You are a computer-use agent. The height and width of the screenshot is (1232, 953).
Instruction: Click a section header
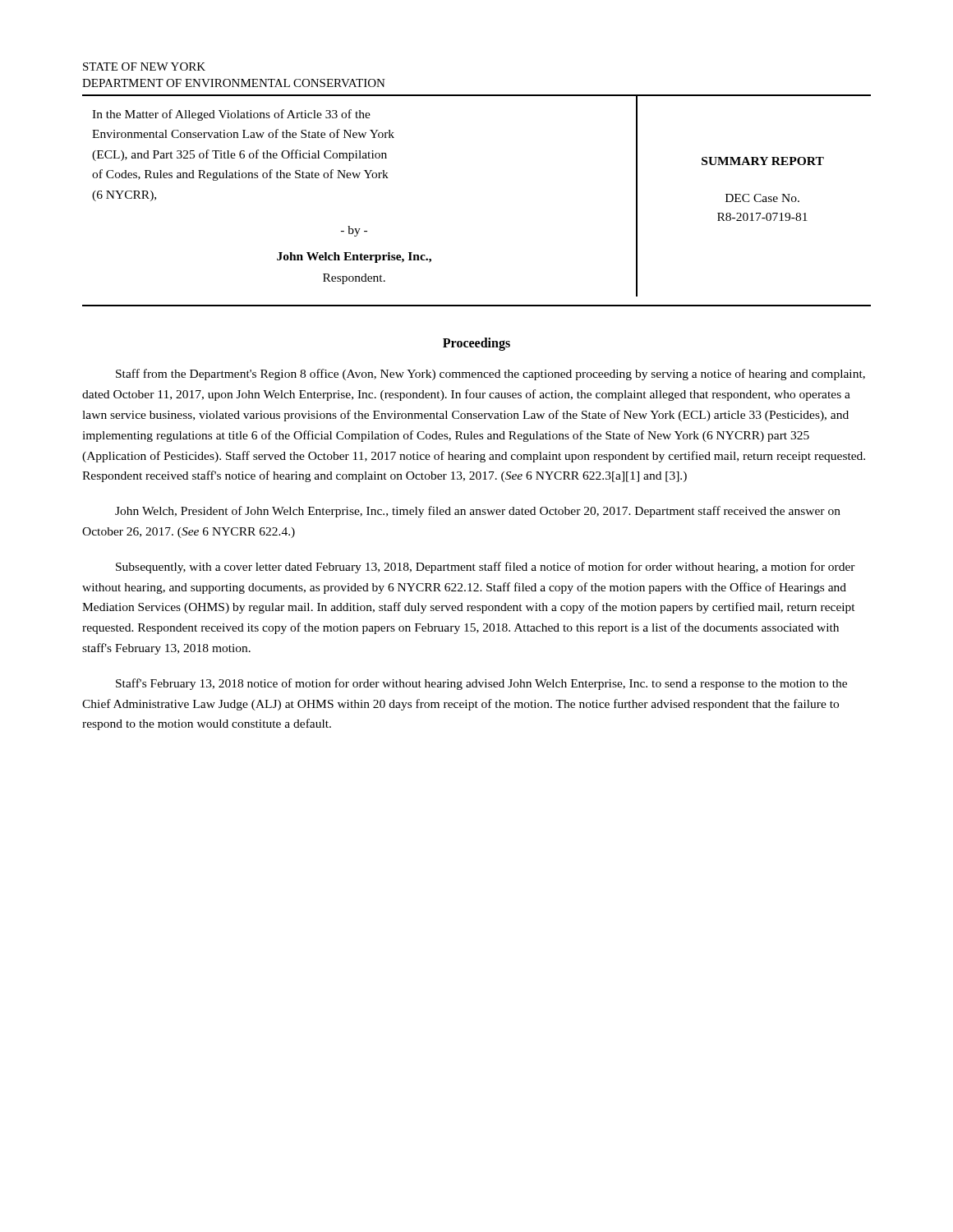pyautogui.click(x=476, y=343)
